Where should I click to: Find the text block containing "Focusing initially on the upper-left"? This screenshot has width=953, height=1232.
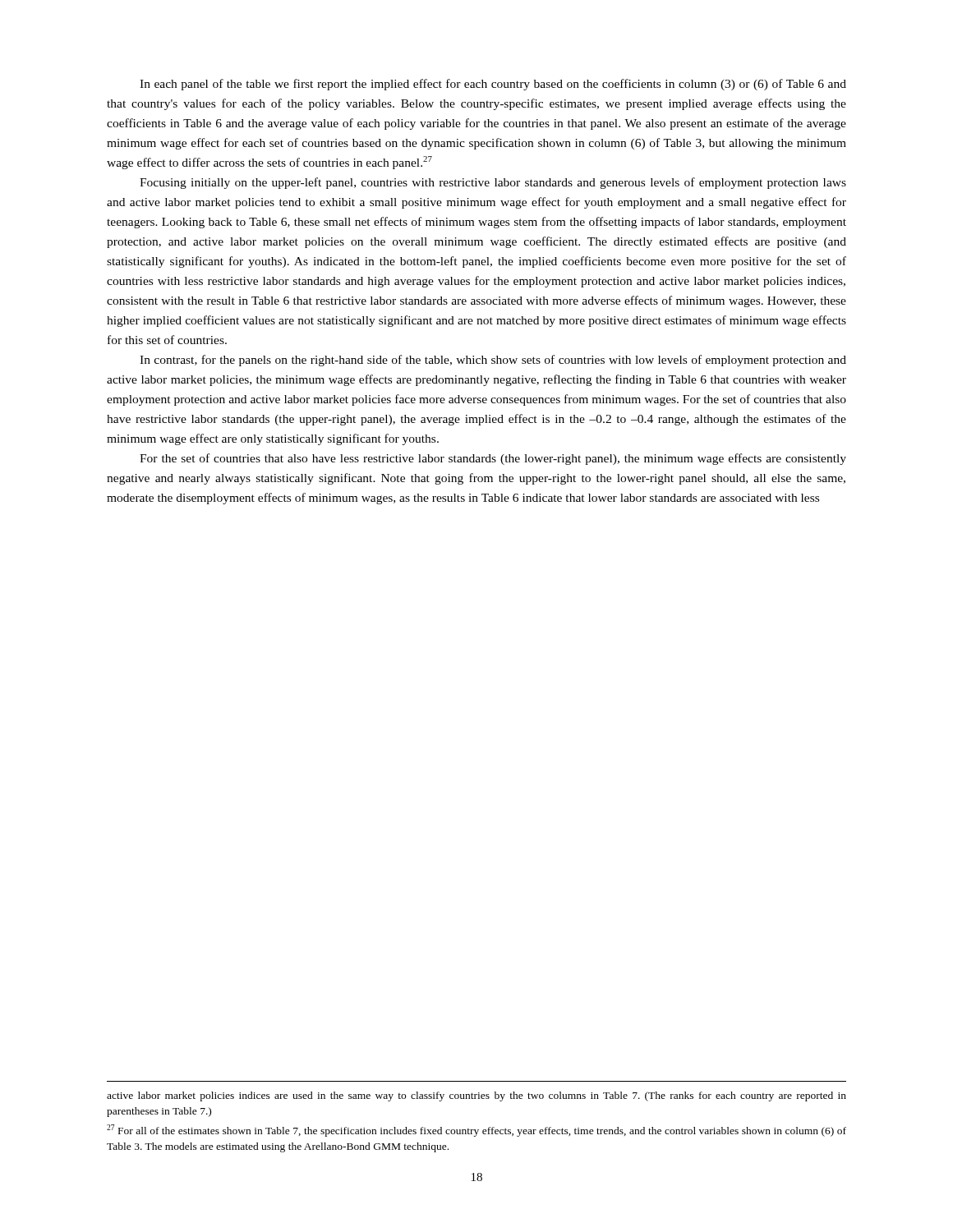(x=476, y=261)
